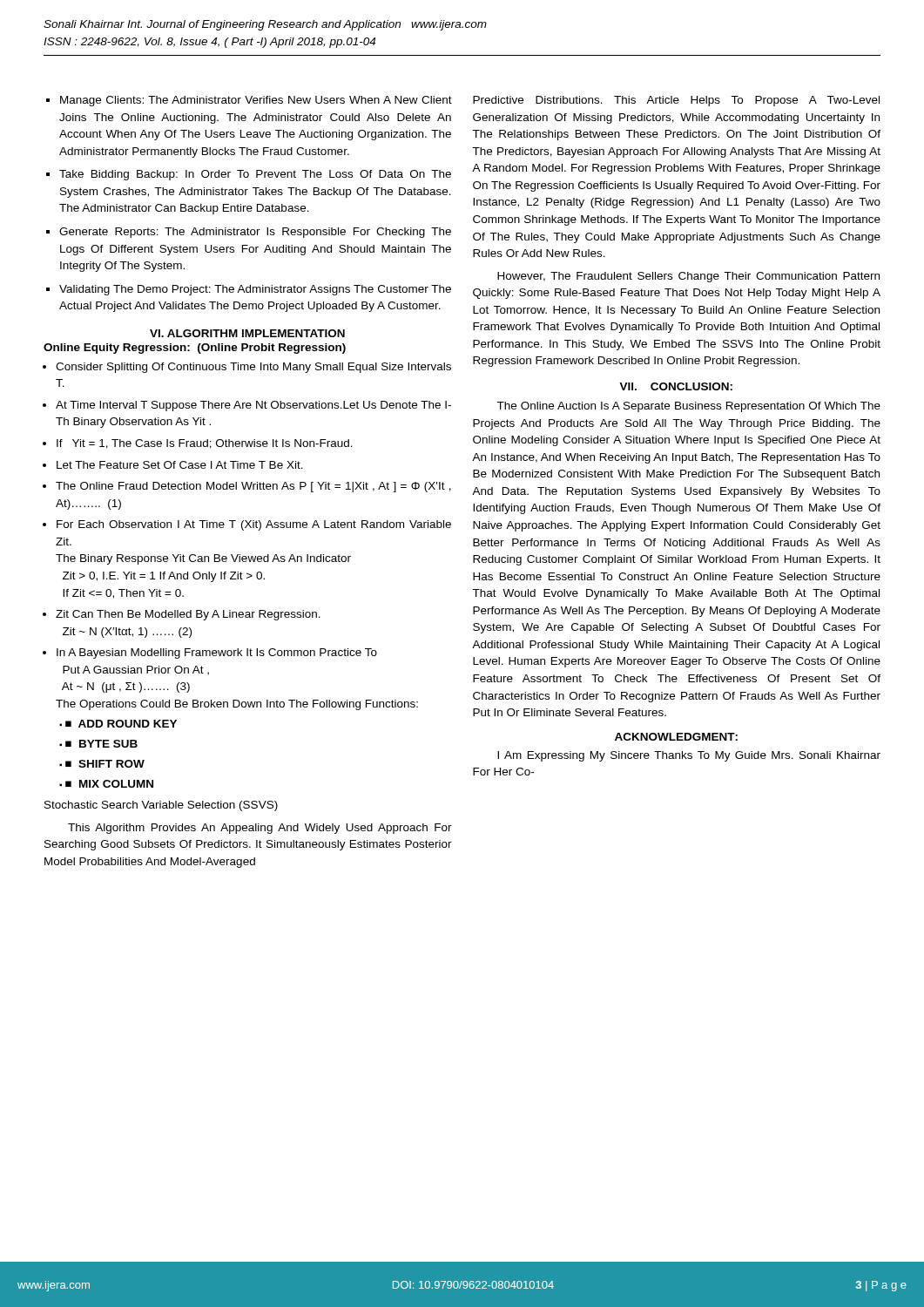Locate the text starting "Manage Clients: The Administrator Verifies New"
924x1307 pixels.
tap(248, 126)
